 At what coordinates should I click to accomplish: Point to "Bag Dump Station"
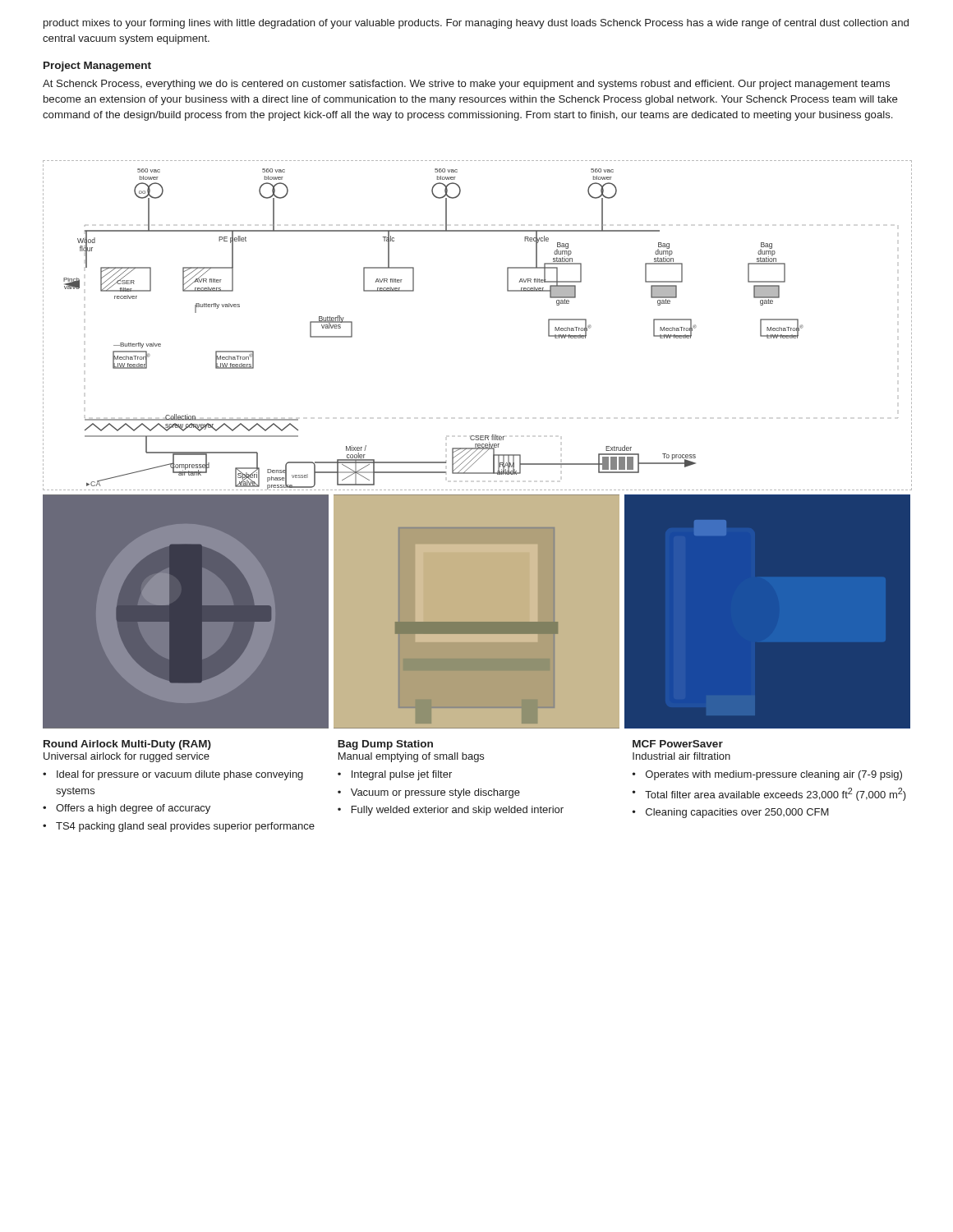[385, 744]
